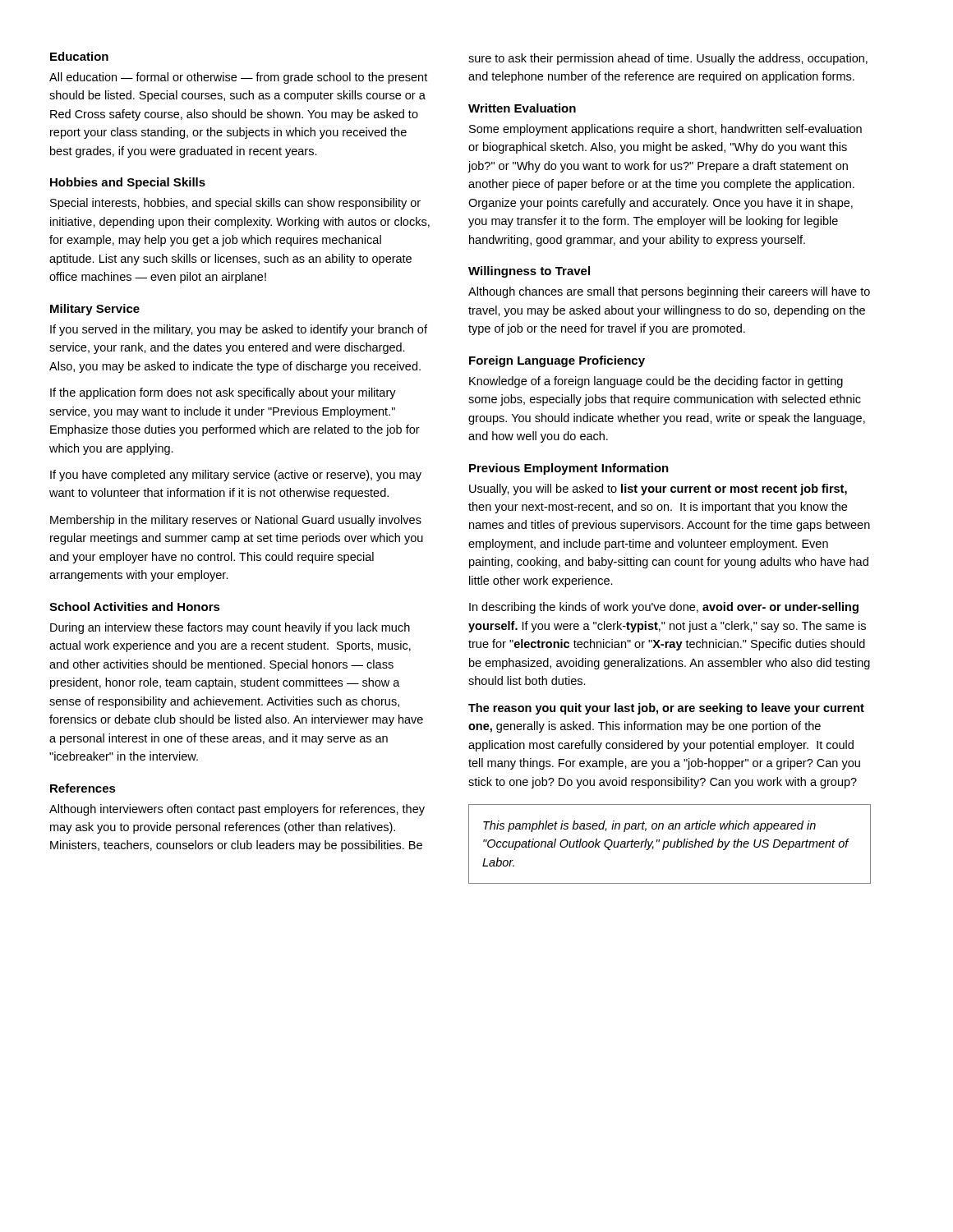Point to the text starting "Some employment applications require"
Viewport: 953px width, 1232px height.
(x=665, y=184)
